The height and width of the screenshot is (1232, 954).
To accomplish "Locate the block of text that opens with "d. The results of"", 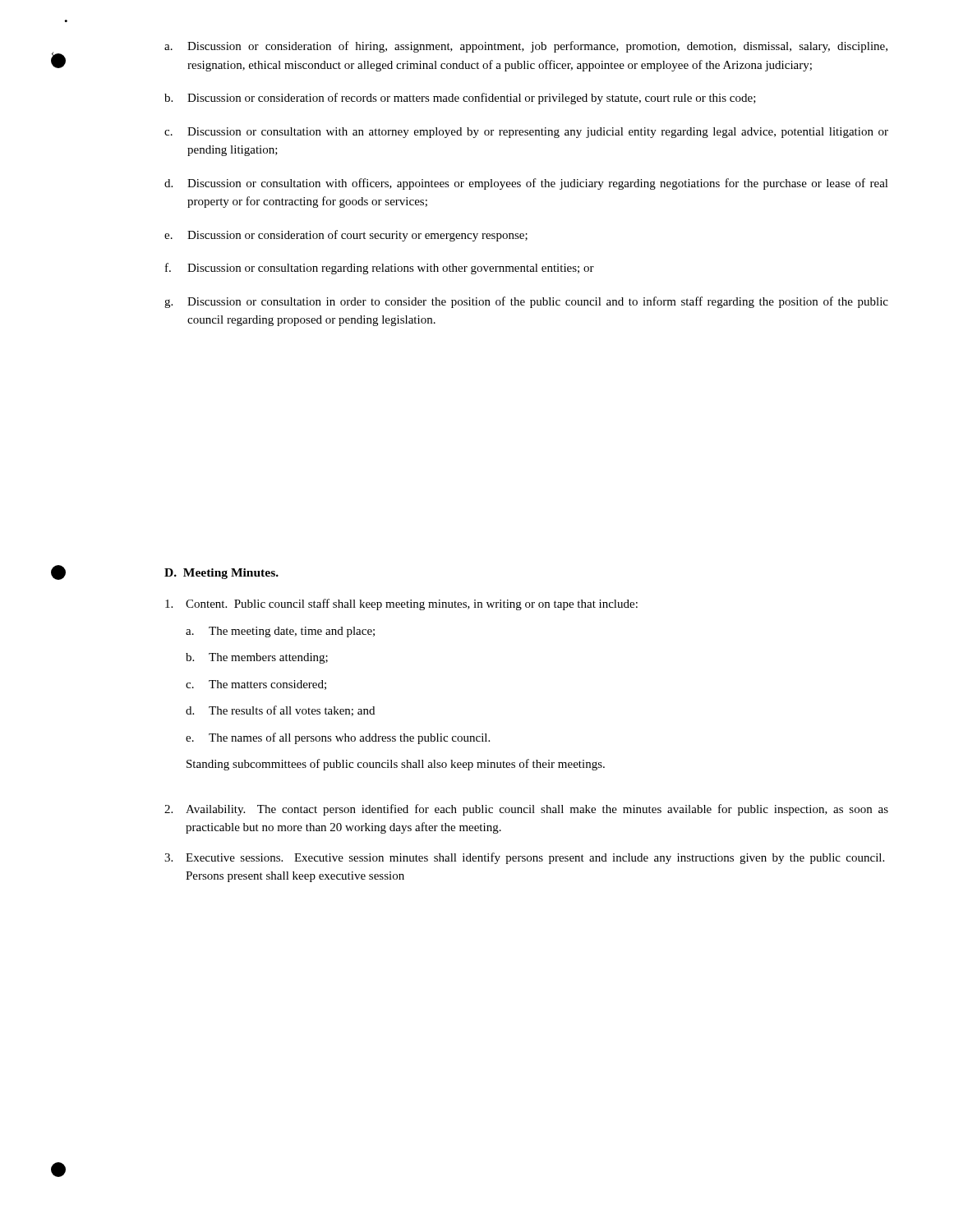I will click(280, 711).
